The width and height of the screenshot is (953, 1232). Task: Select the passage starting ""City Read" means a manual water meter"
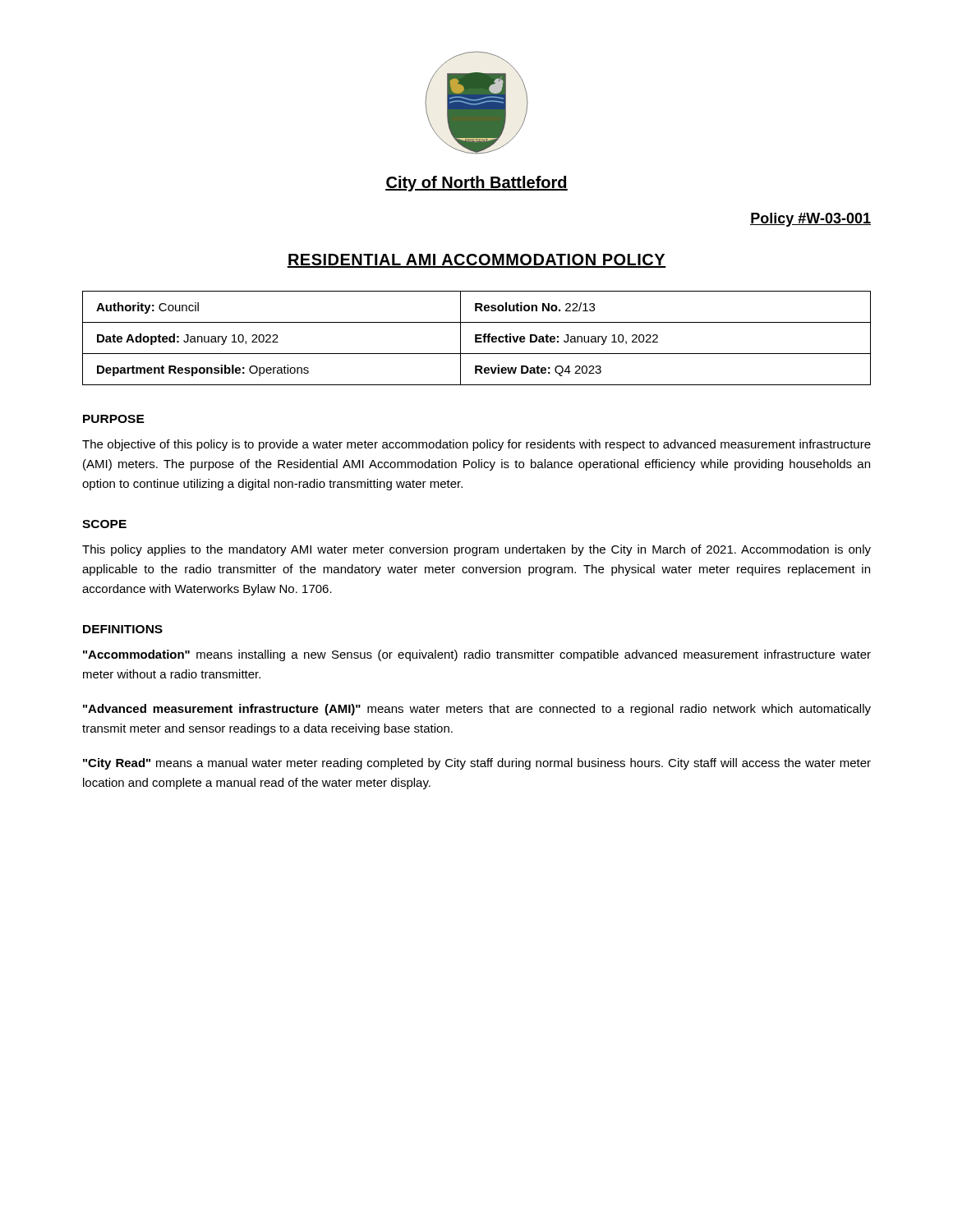point(476,772)
